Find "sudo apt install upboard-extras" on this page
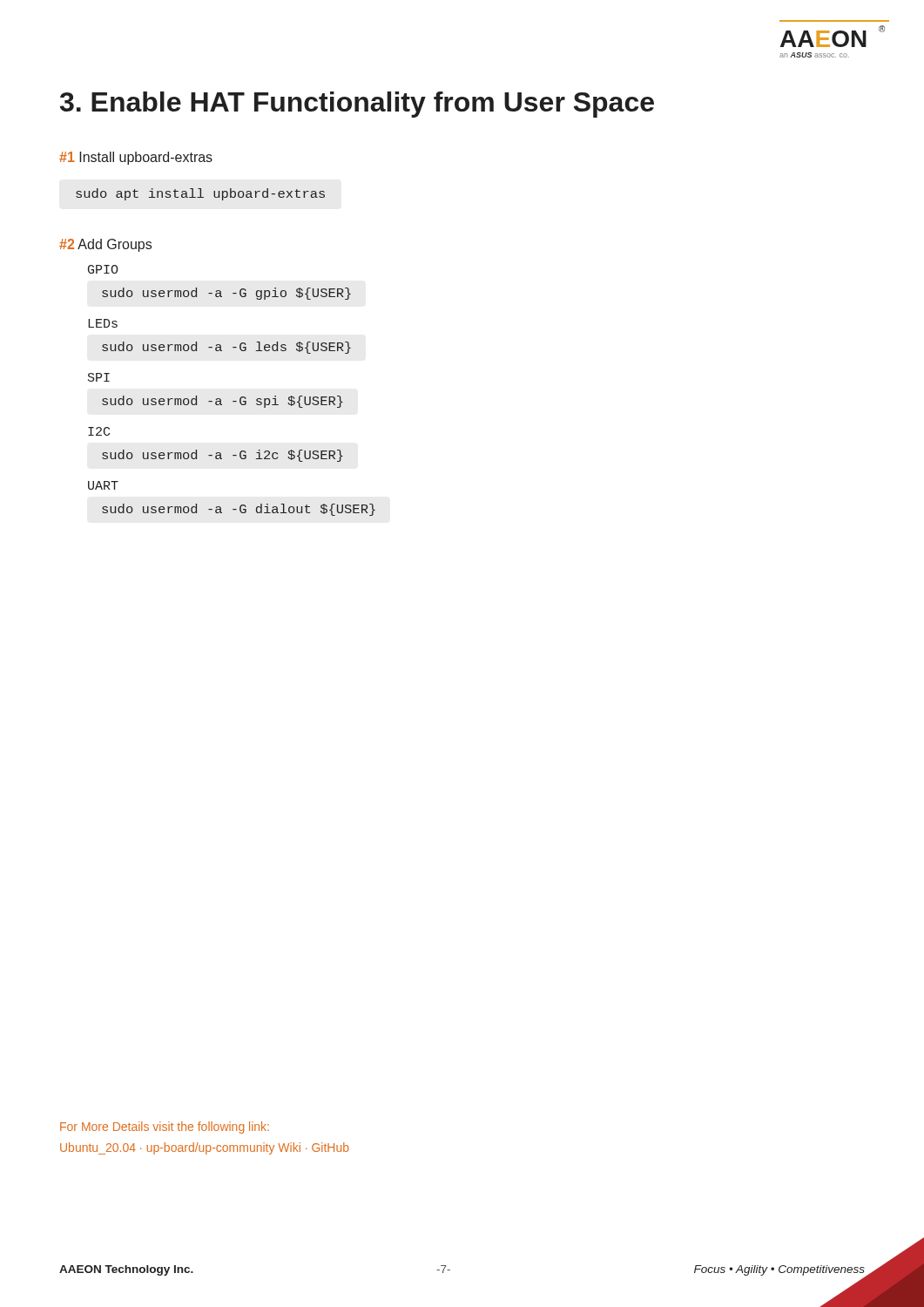The image size is (924, 1307). coord(200,195)
